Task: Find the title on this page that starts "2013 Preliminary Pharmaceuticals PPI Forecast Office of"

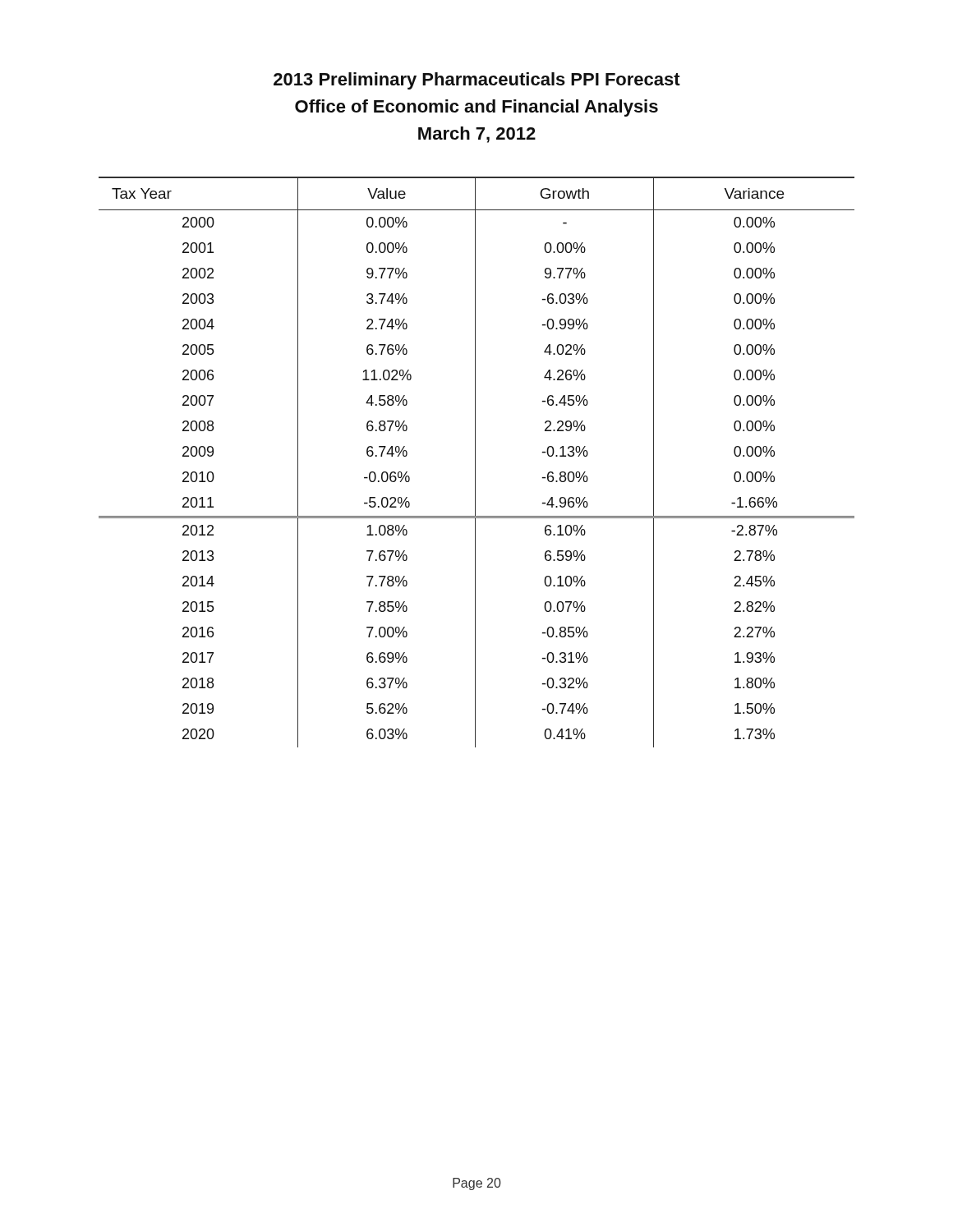Action: pos(476,106)
